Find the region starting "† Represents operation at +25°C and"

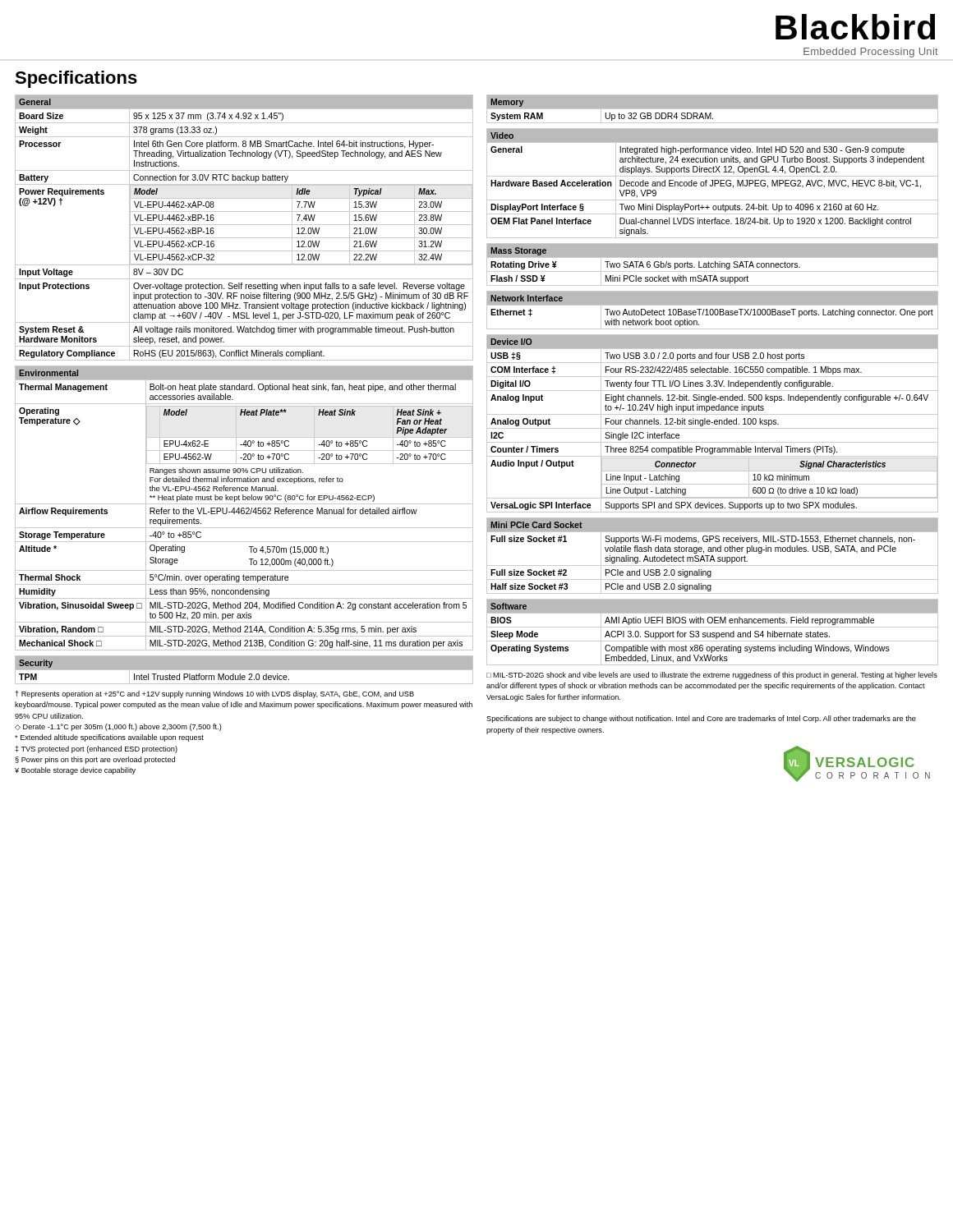point(215,694)
